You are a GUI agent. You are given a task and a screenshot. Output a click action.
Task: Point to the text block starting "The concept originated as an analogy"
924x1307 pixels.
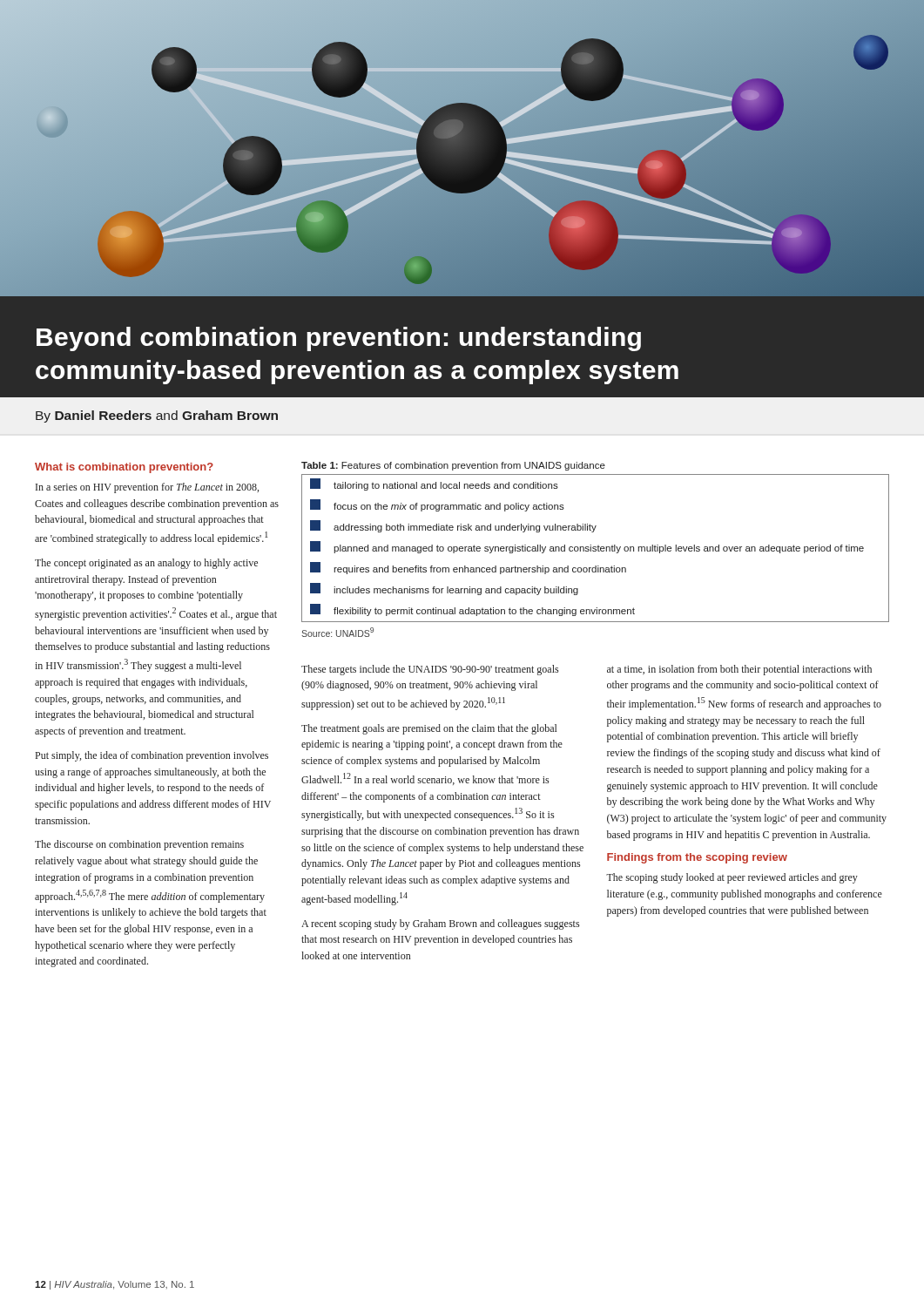click(x=156, y=647)
